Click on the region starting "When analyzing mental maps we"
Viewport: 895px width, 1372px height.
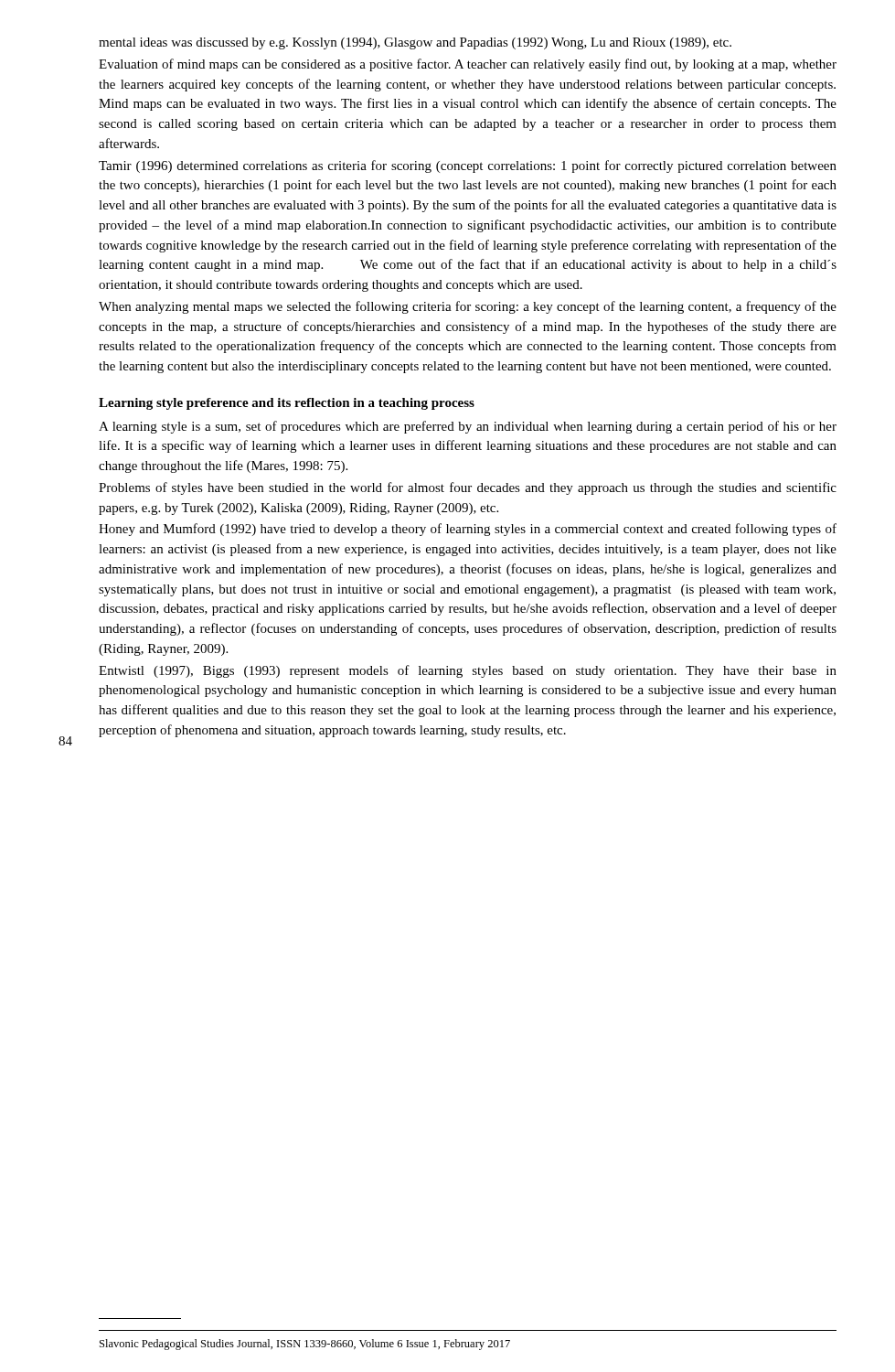(468, 337)
